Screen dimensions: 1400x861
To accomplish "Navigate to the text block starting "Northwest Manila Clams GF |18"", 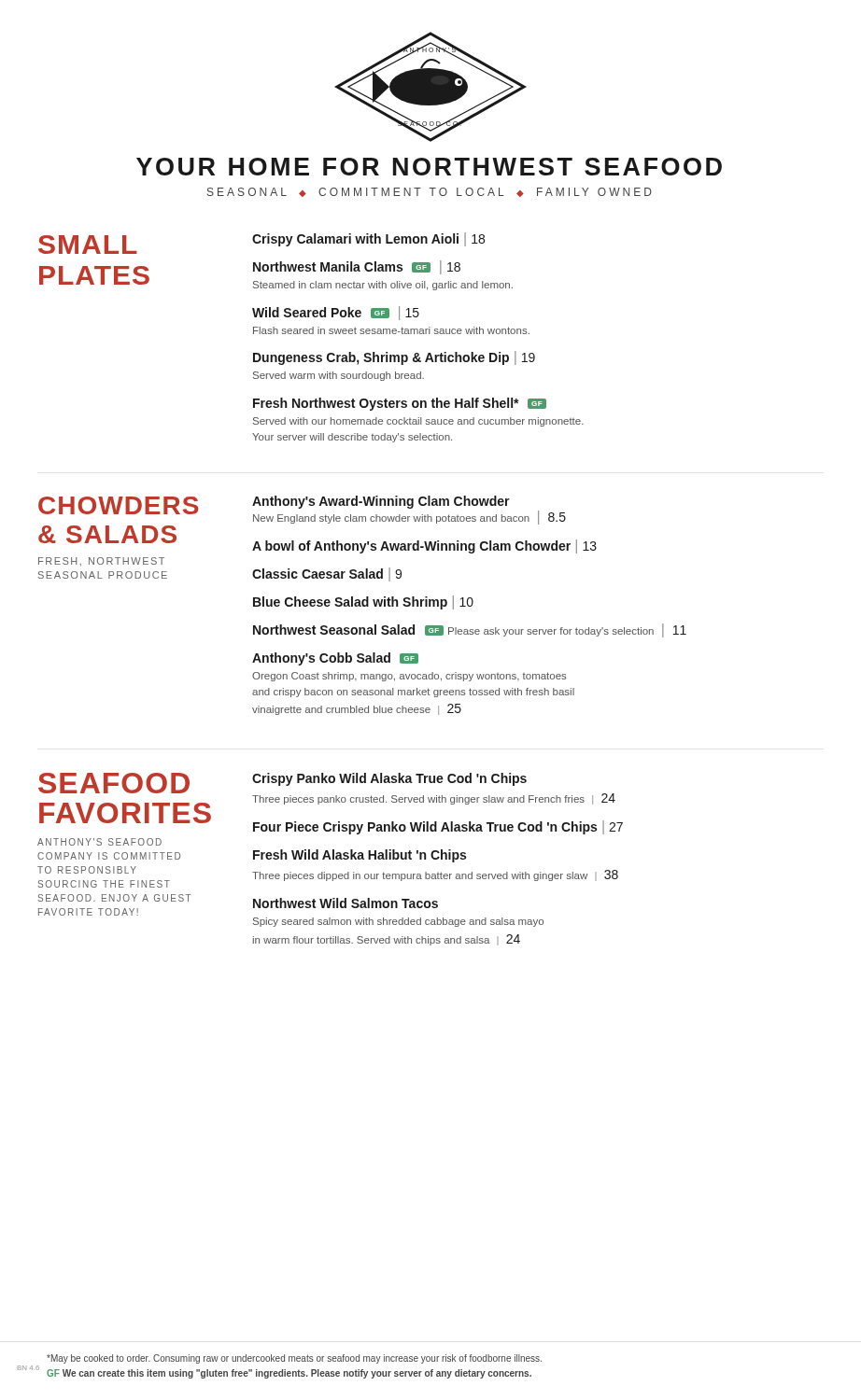I will [x=357, y=267].
